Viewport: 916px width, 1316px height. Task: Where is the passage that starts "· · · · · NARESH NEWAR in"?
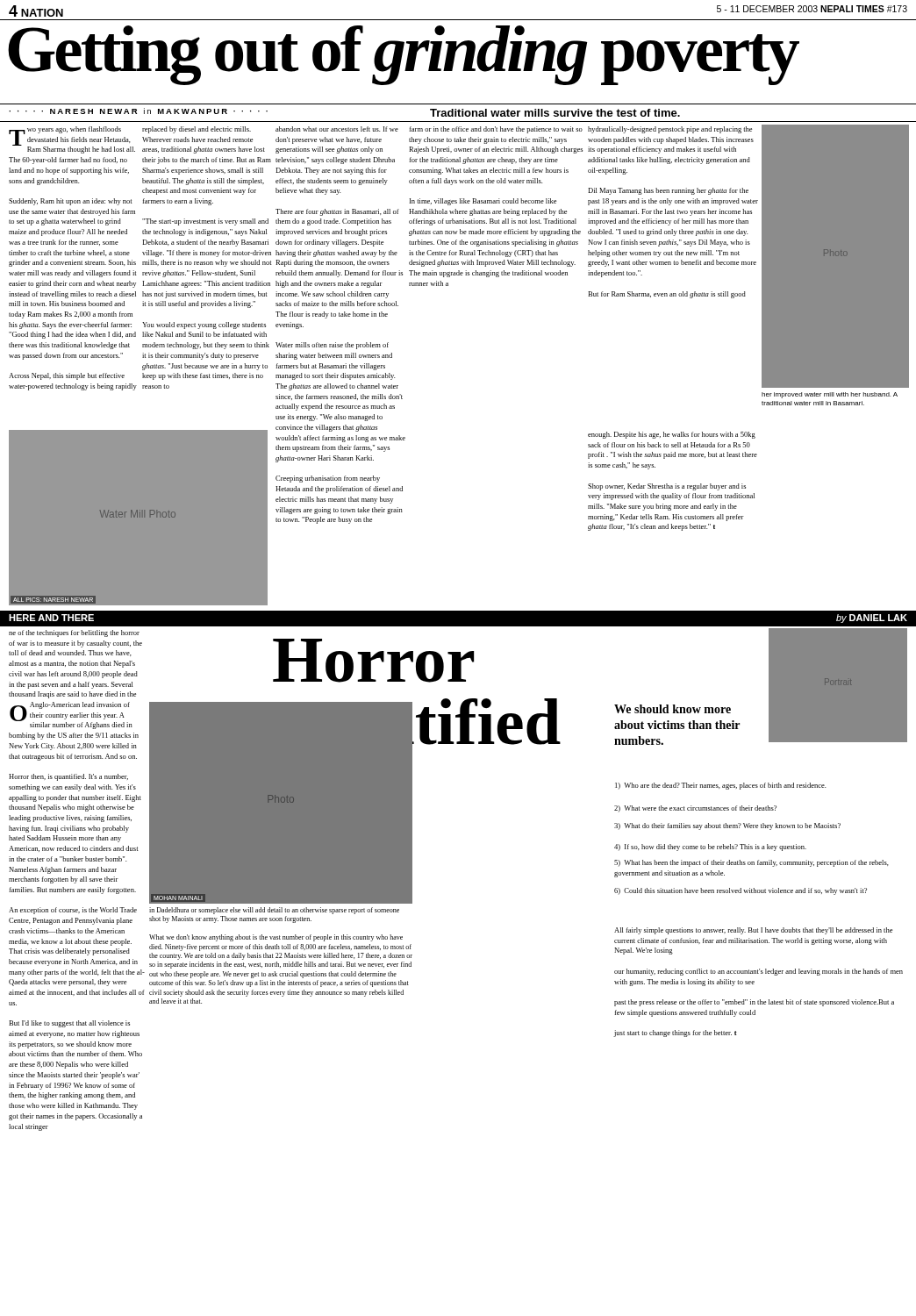tap(139, 111)
